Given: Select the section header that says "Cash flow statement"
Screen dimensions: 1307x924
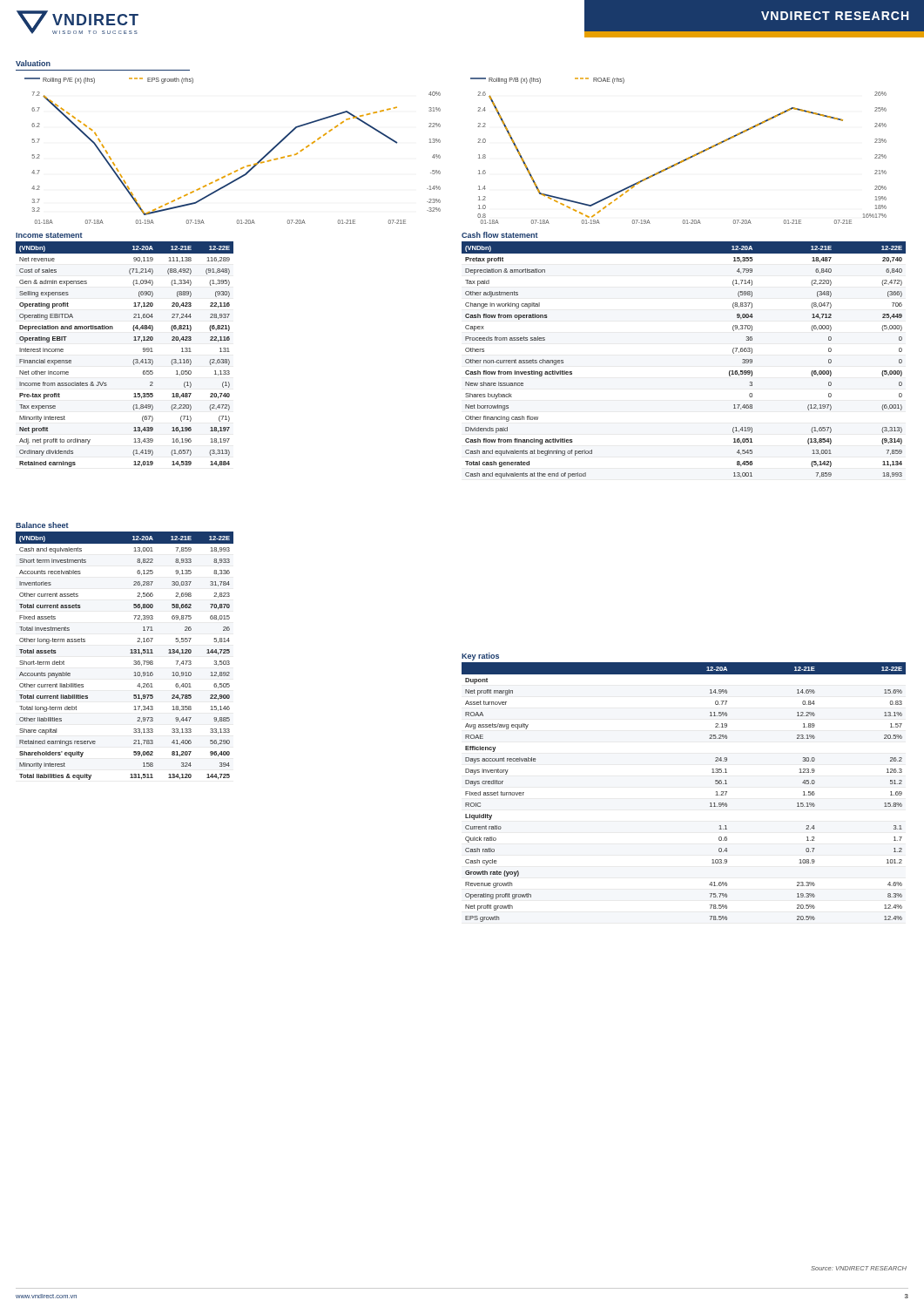Looking at the screenshot, I should tap(684, 237).
